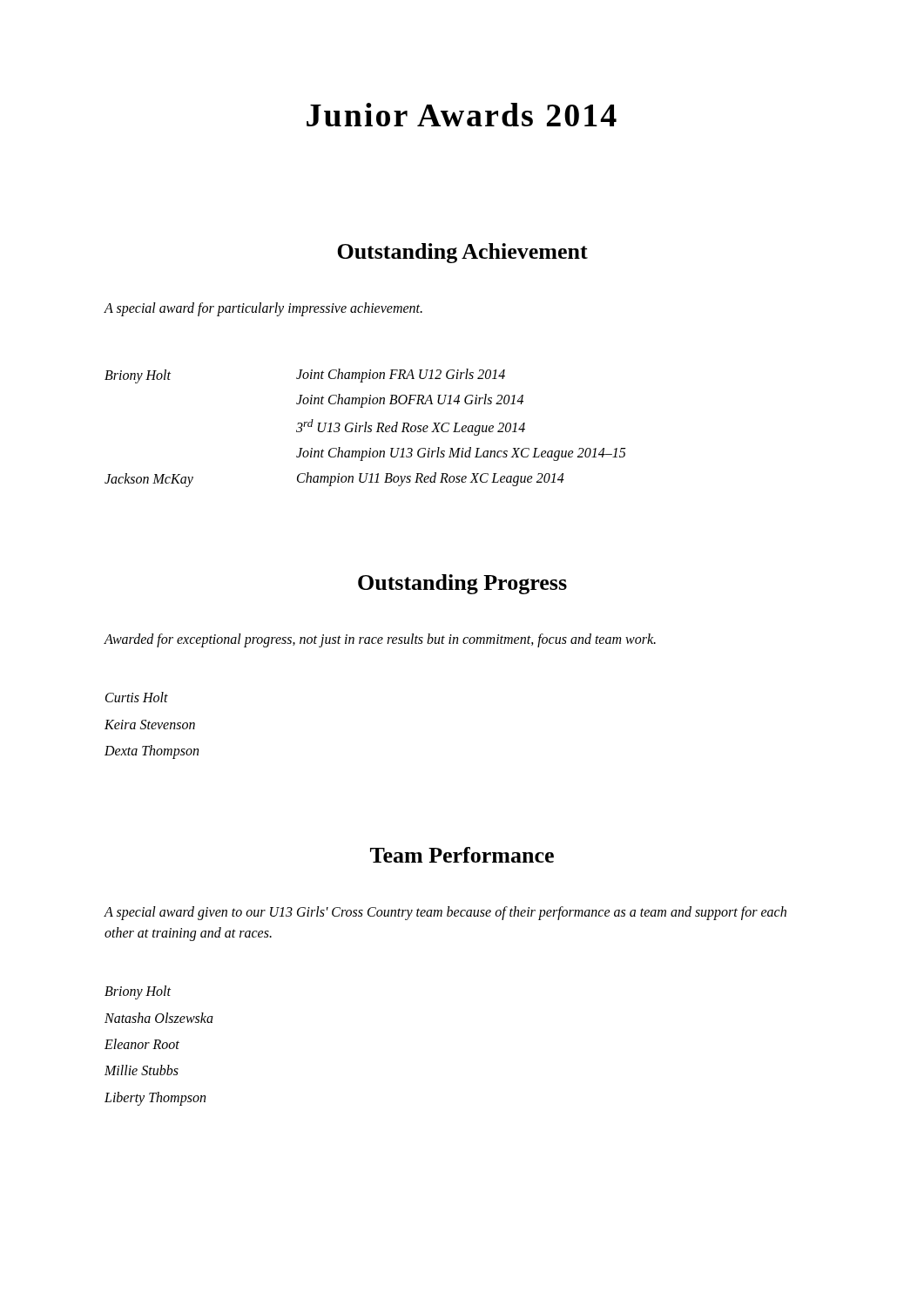Screen dimensions: 1307x924
Task: Select the text starting "Awarded for exceptional progress, not just"
Action: [x=381, y=639]
